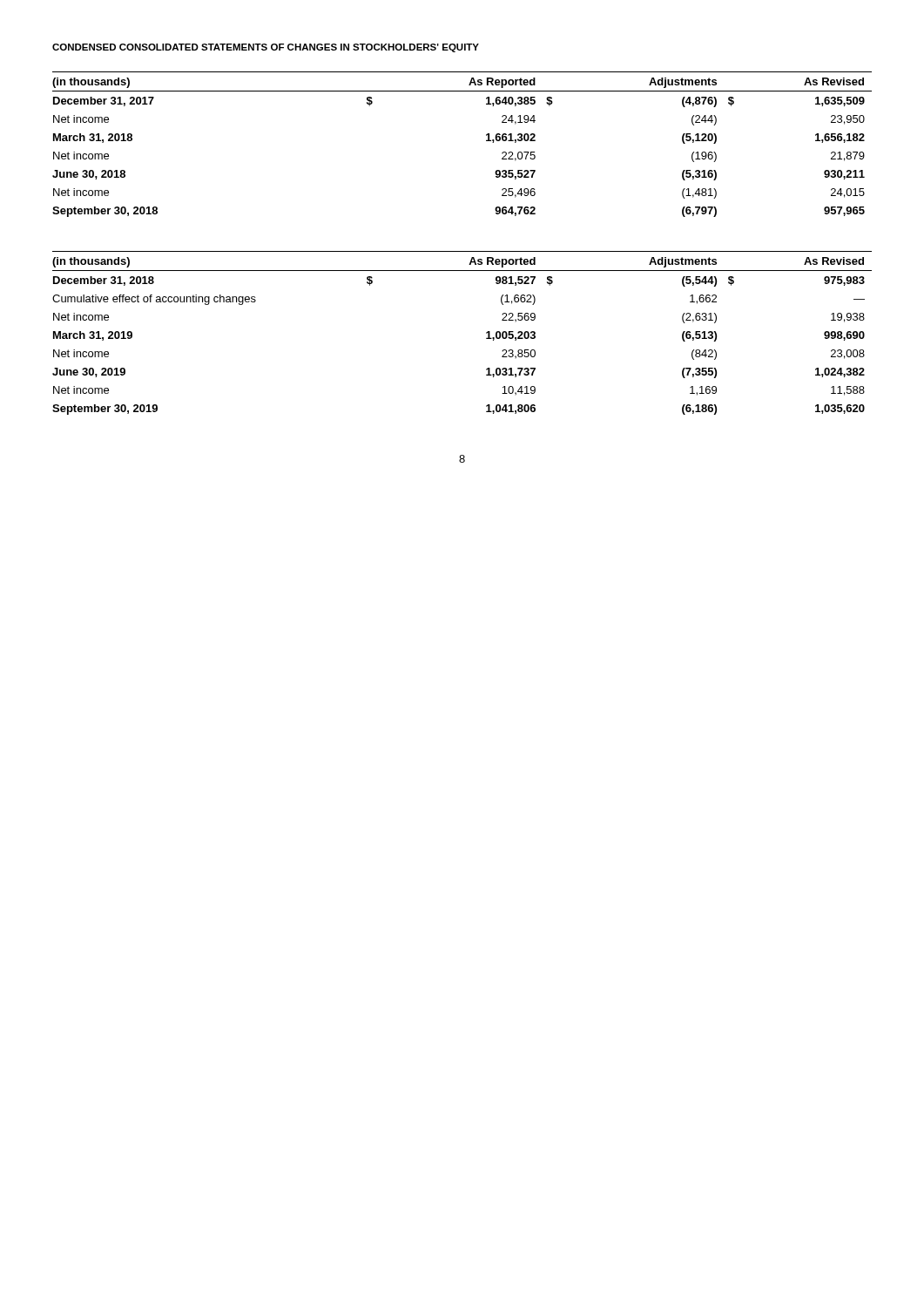This screenshot has width=924, height=1307.
Task: Select the table that reads "December 31, 2018"
Action: tap(462, 334)
